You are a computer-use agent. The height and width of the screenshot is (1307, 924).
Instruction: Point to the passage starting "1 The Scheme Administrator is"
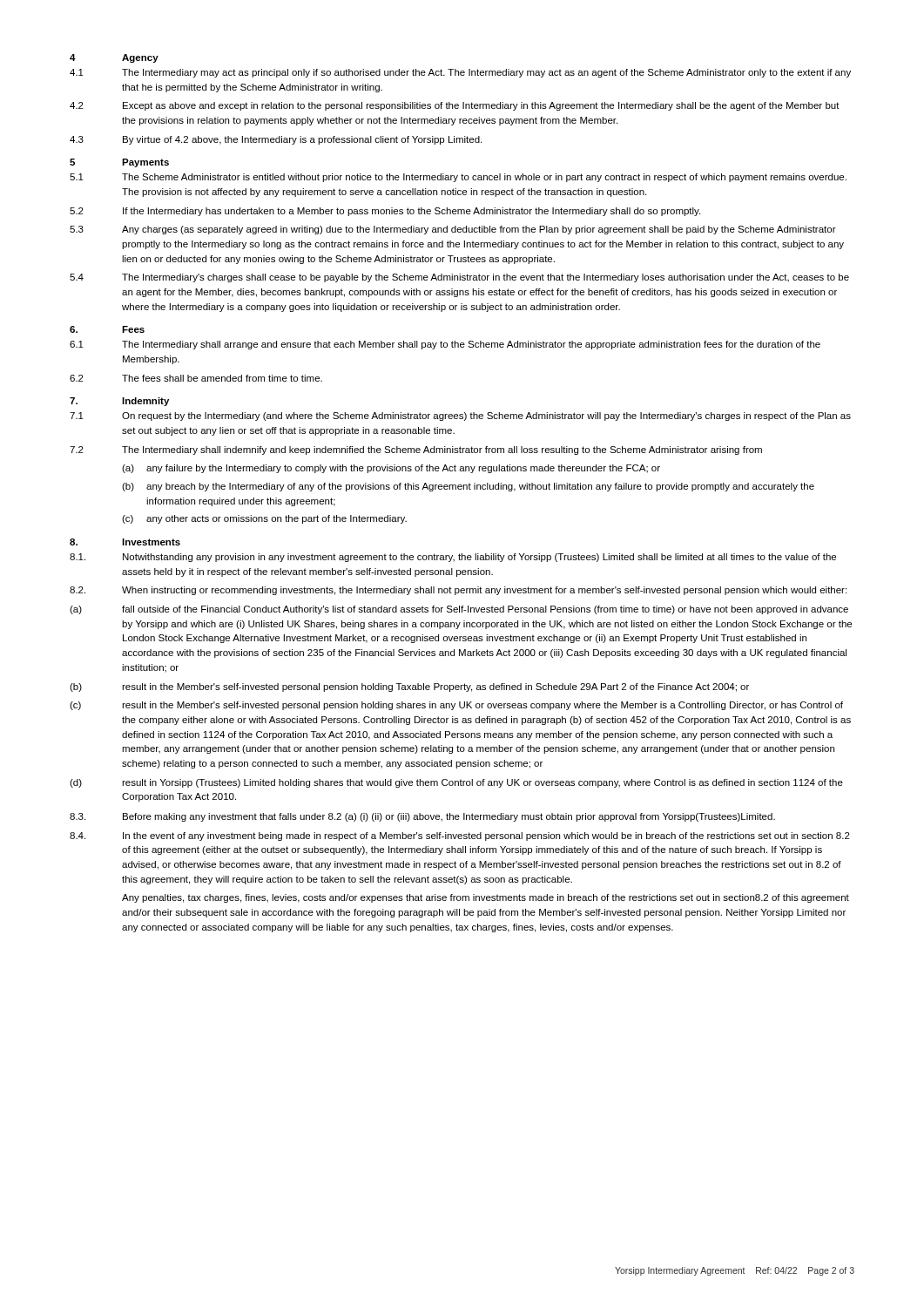[462, 185]
